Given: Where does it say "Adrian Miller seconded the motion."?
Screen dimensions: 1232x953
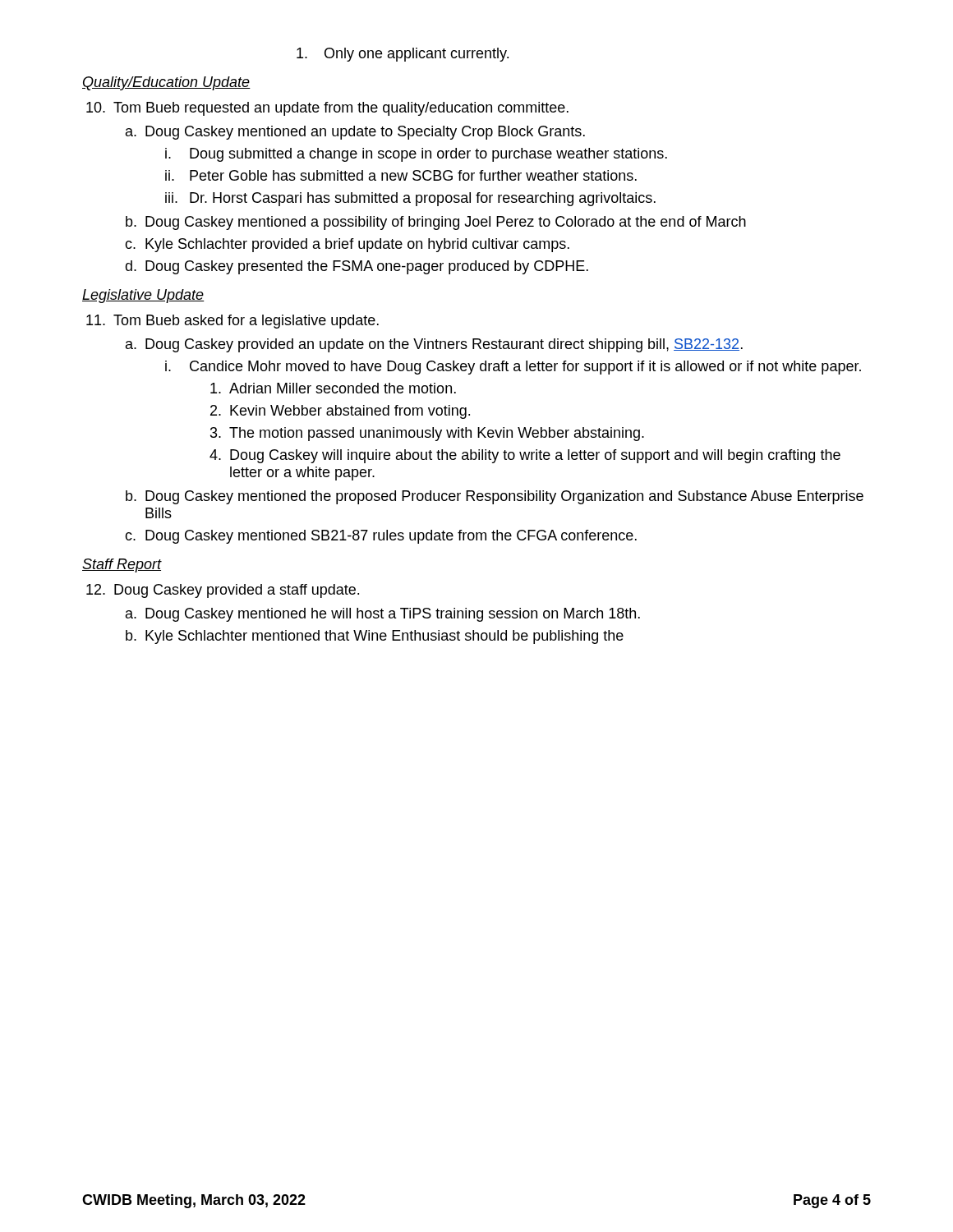Looking at the screenshot, I should point(333,388).
